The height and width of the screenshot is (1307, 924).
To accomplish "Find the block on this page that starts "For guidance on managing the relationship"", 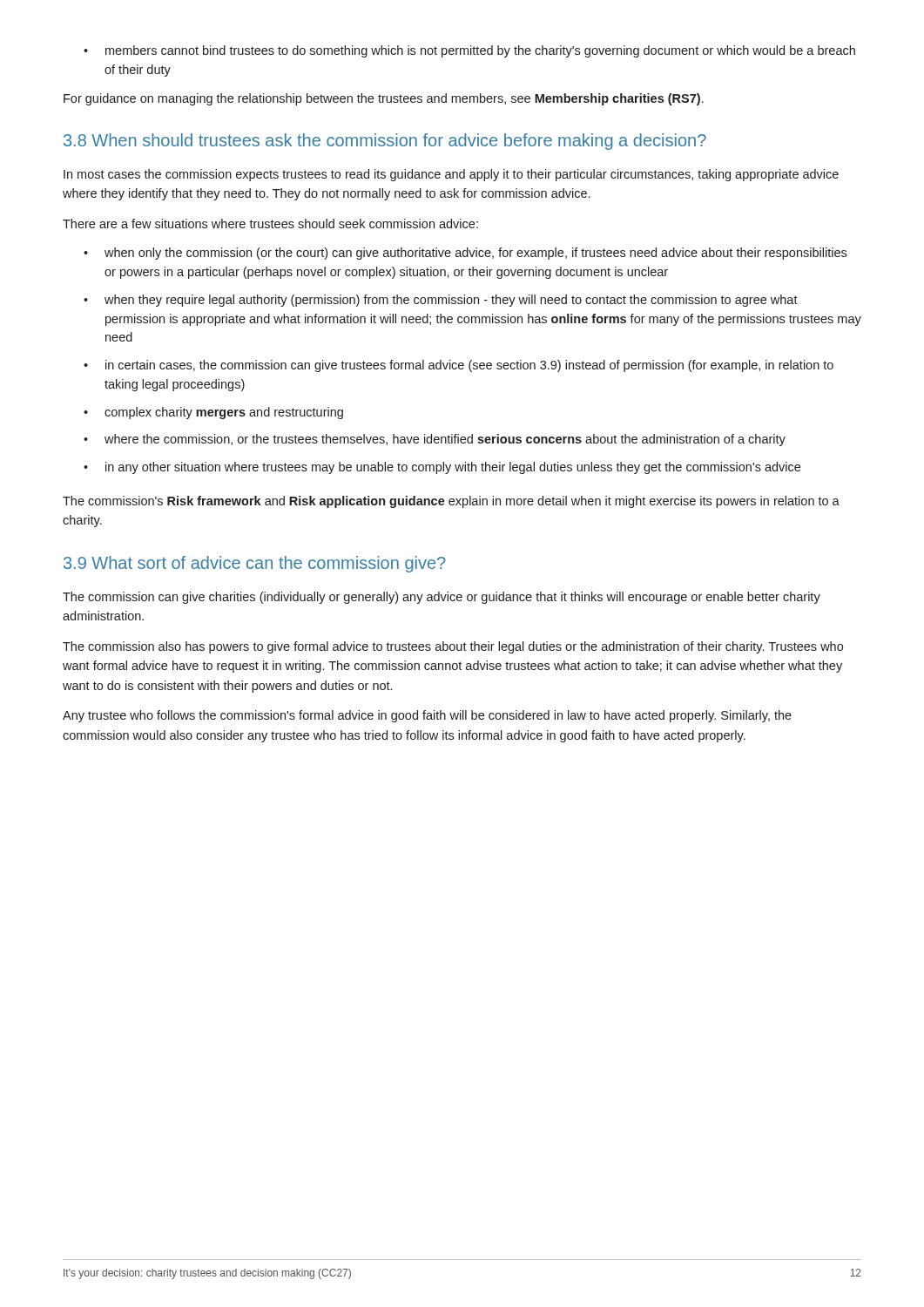I will click(x=384, y=98).
